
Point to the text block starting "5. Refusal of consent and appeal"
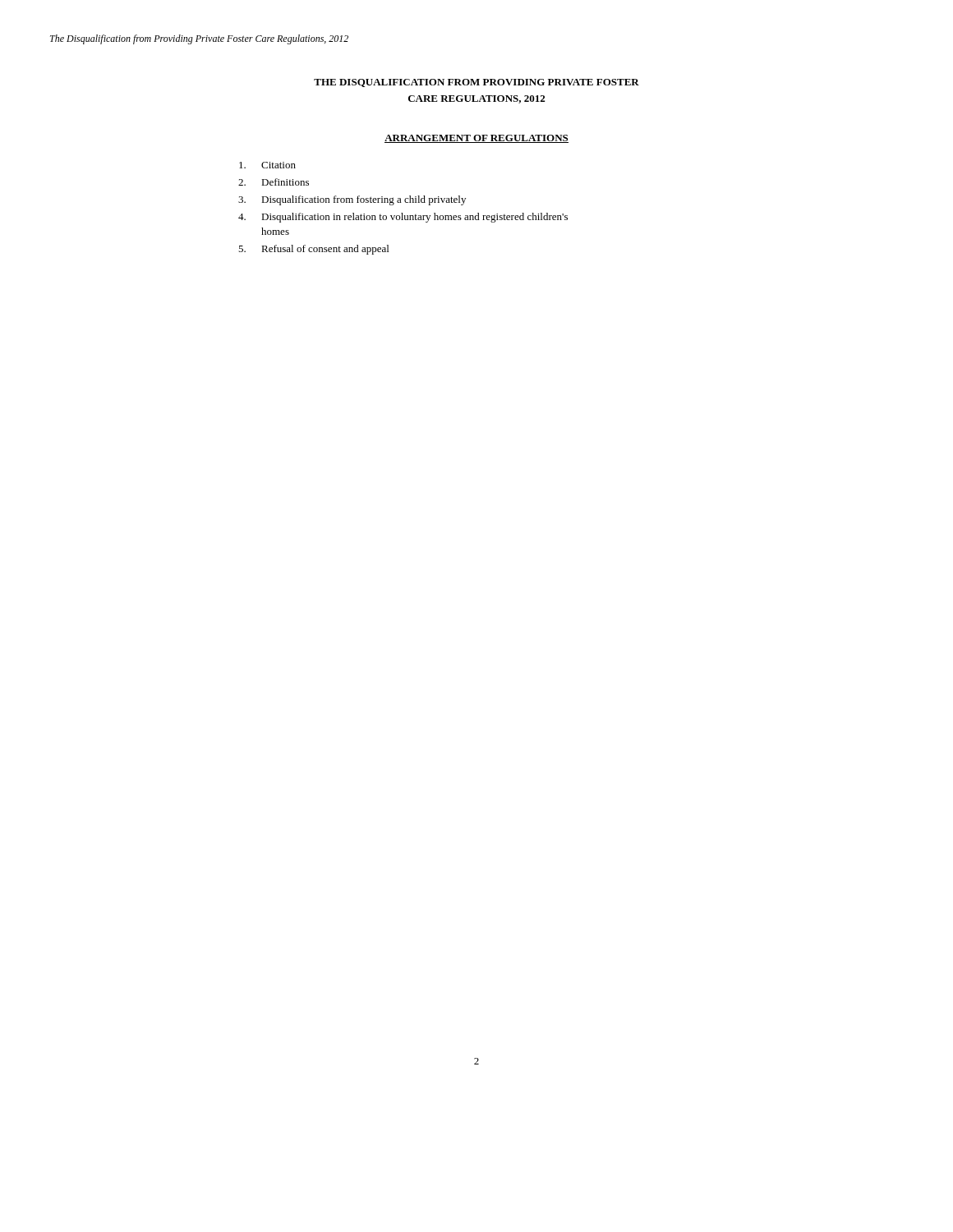tap(313, 250)
